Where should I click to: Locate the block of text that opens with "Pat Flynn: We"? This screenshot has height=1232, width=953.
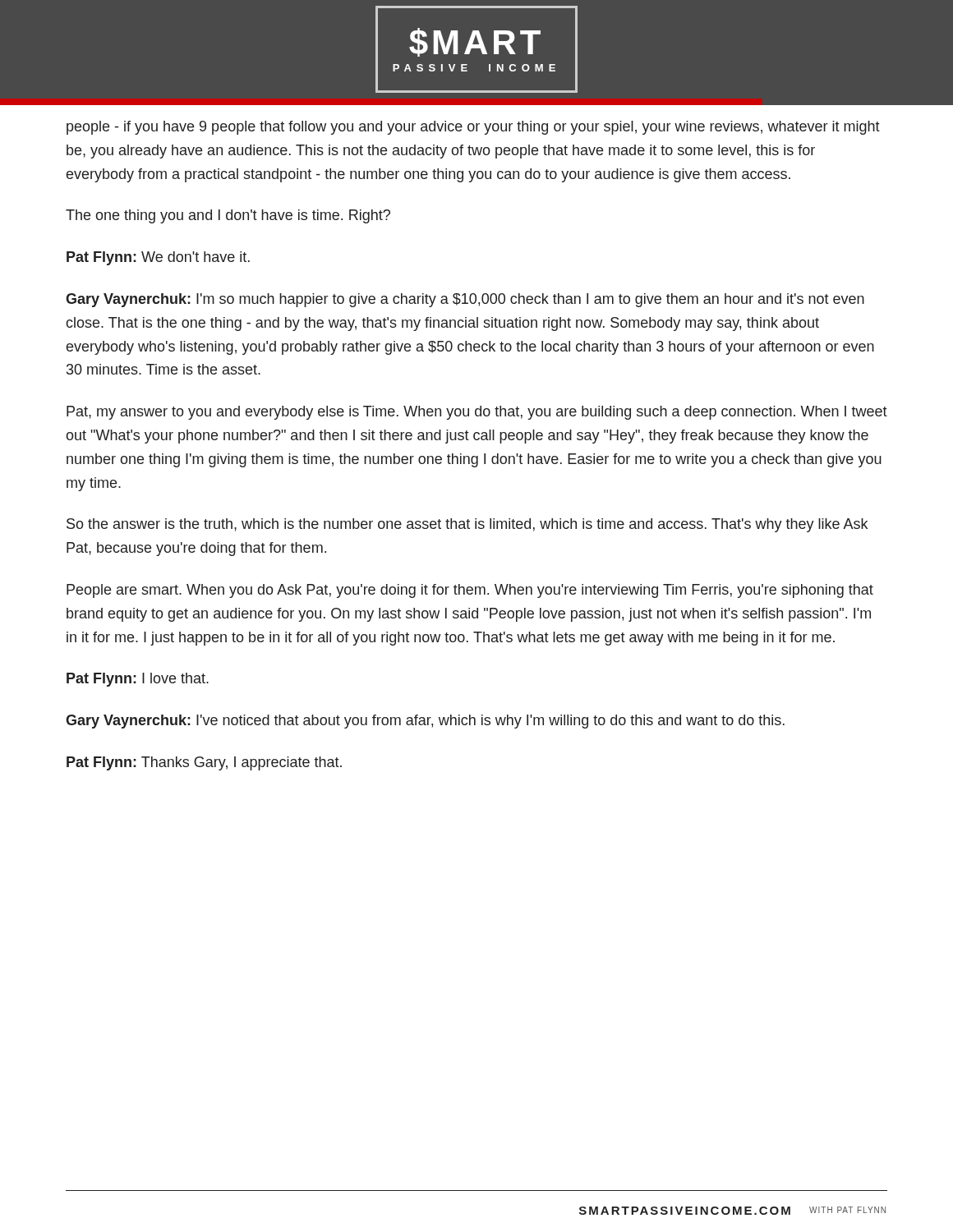click(x=158, y=258)
